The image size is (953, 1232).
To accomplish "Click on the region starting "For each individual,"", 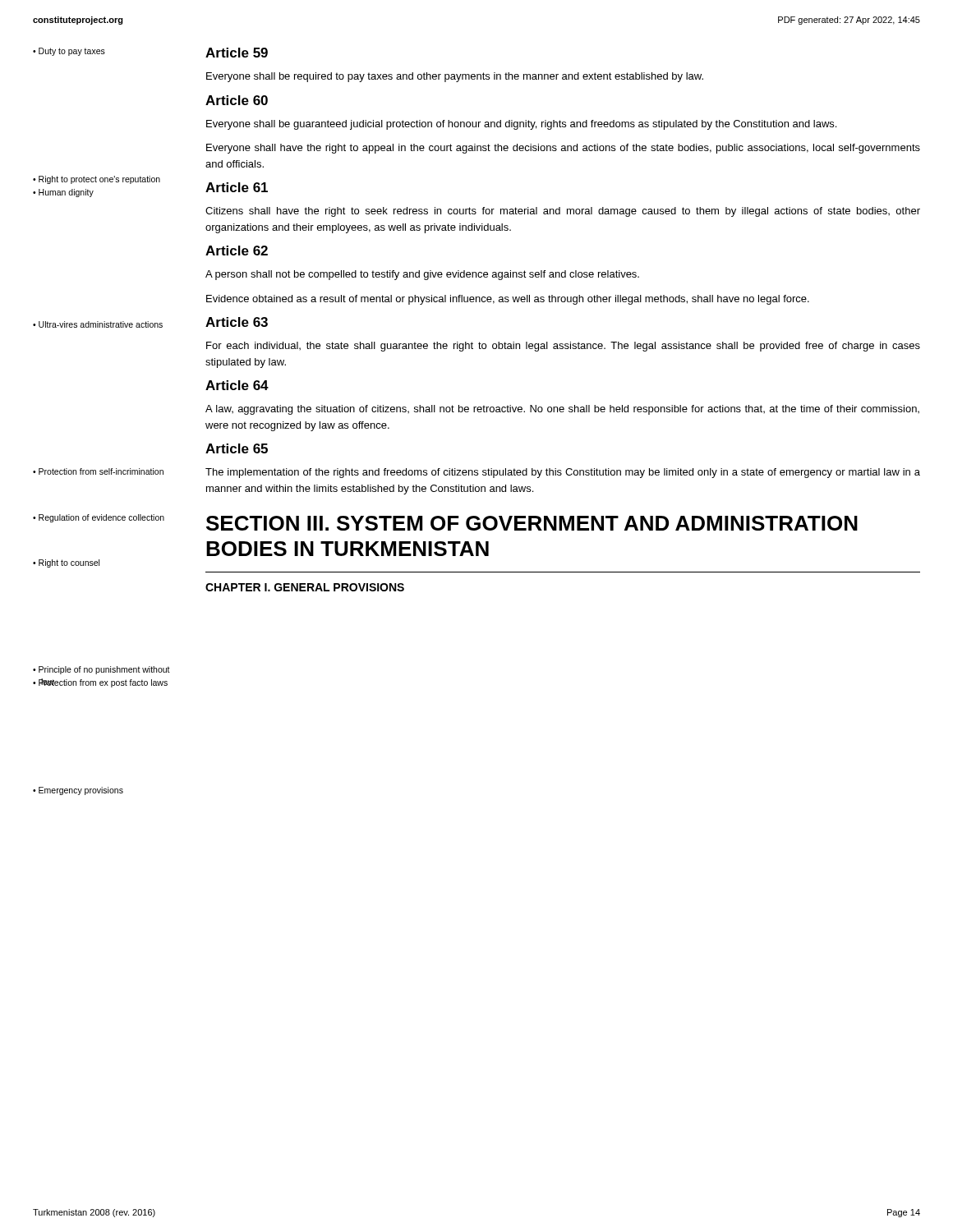I will 563,353.
